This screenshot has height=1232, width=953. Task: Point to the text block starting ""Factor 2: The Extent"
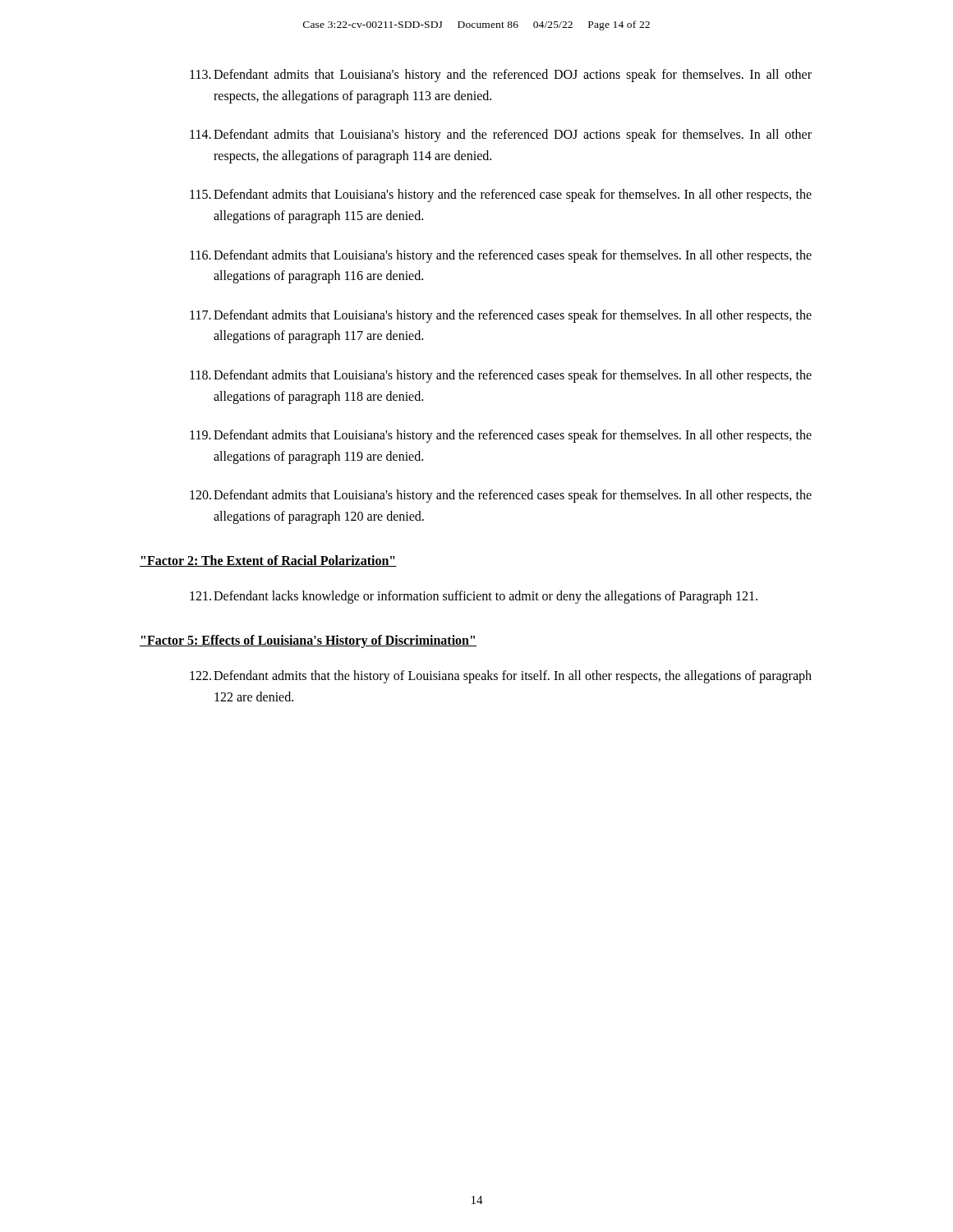pyautogui.click(x=268, y=560)
